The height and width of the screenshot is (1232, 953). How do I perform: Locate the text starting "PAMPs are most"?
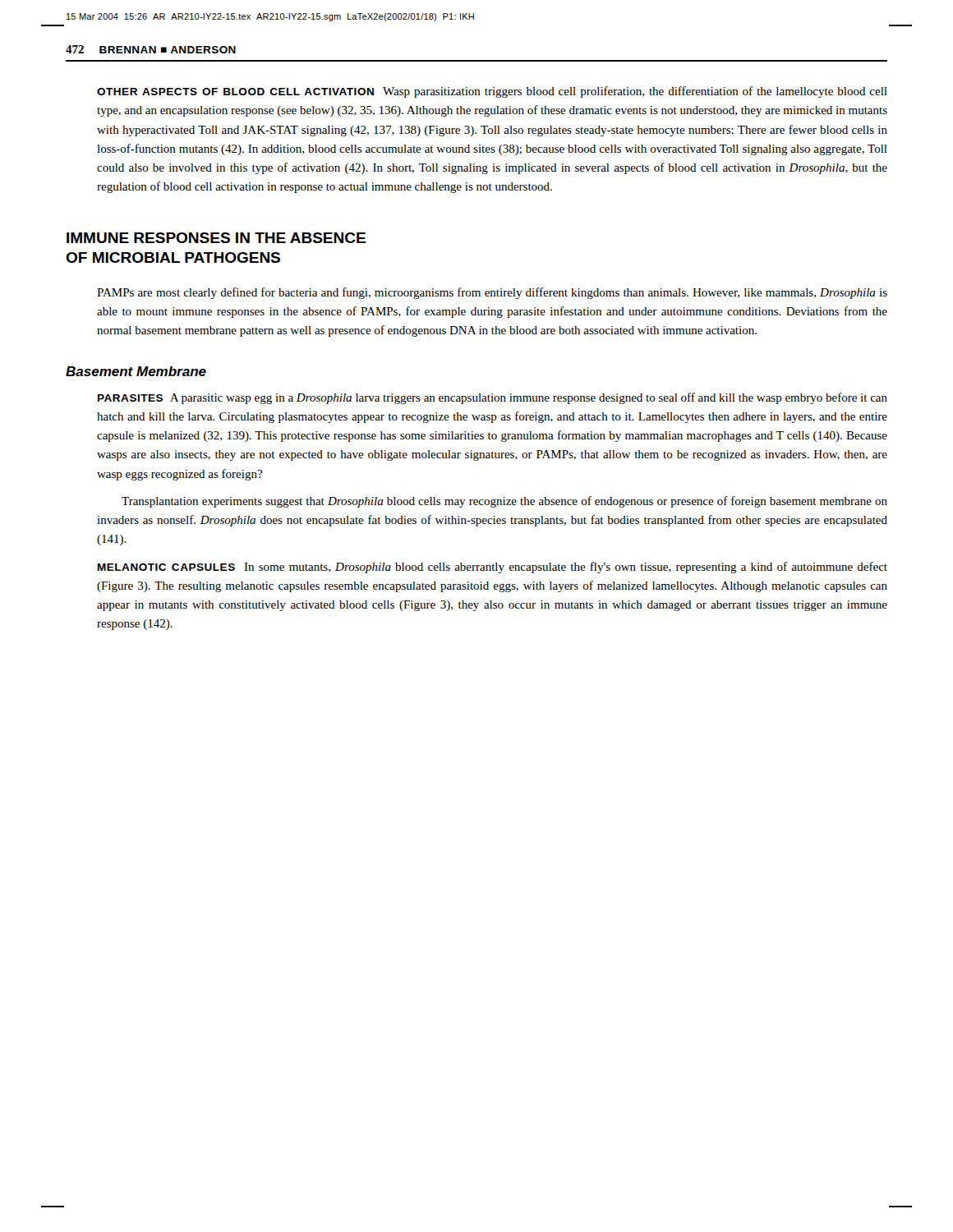click(492, 311)
